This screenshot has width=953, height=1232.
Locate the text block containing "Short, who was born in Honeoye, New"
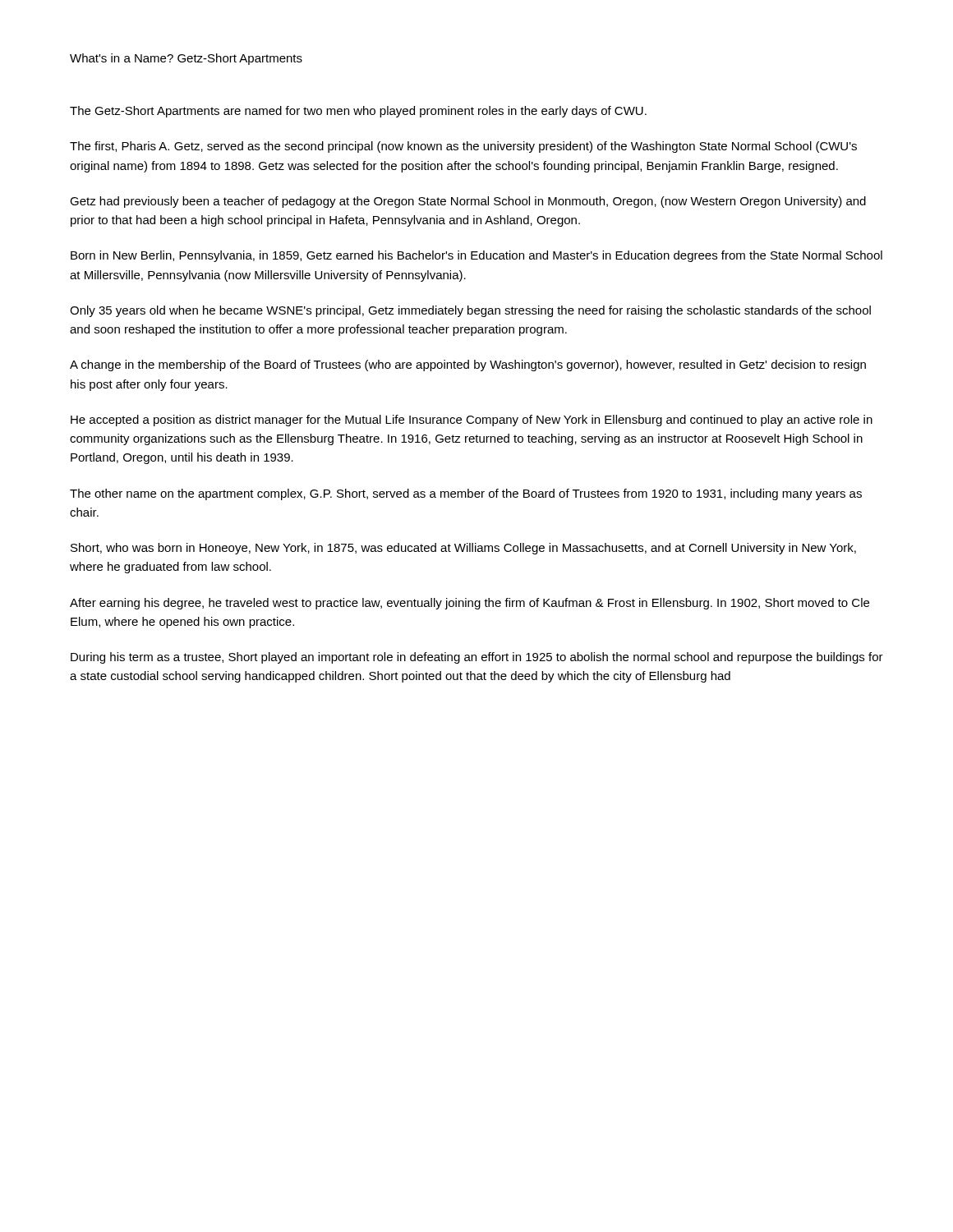point(463,557)
